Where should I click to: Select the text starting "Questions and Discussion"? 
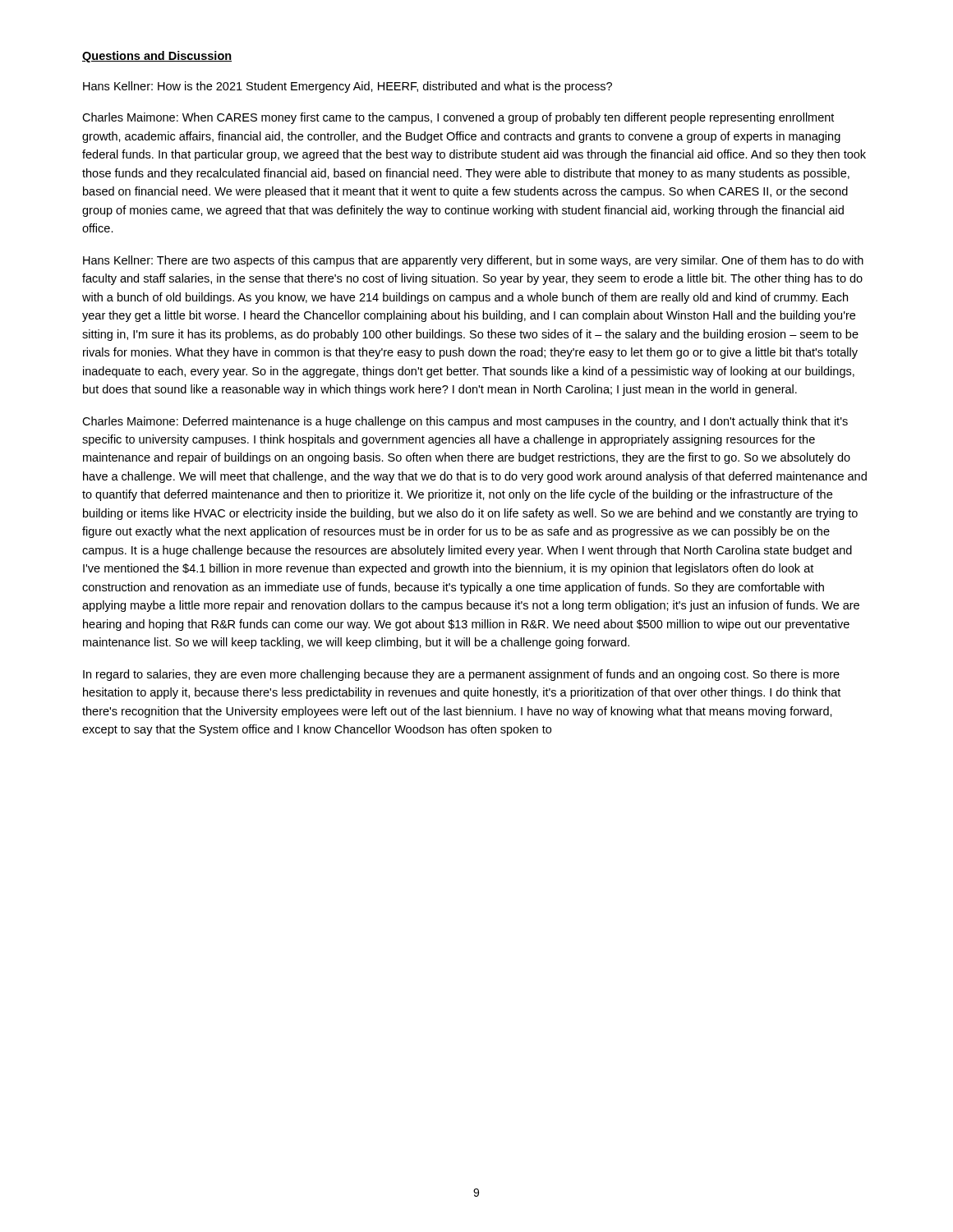157,56
